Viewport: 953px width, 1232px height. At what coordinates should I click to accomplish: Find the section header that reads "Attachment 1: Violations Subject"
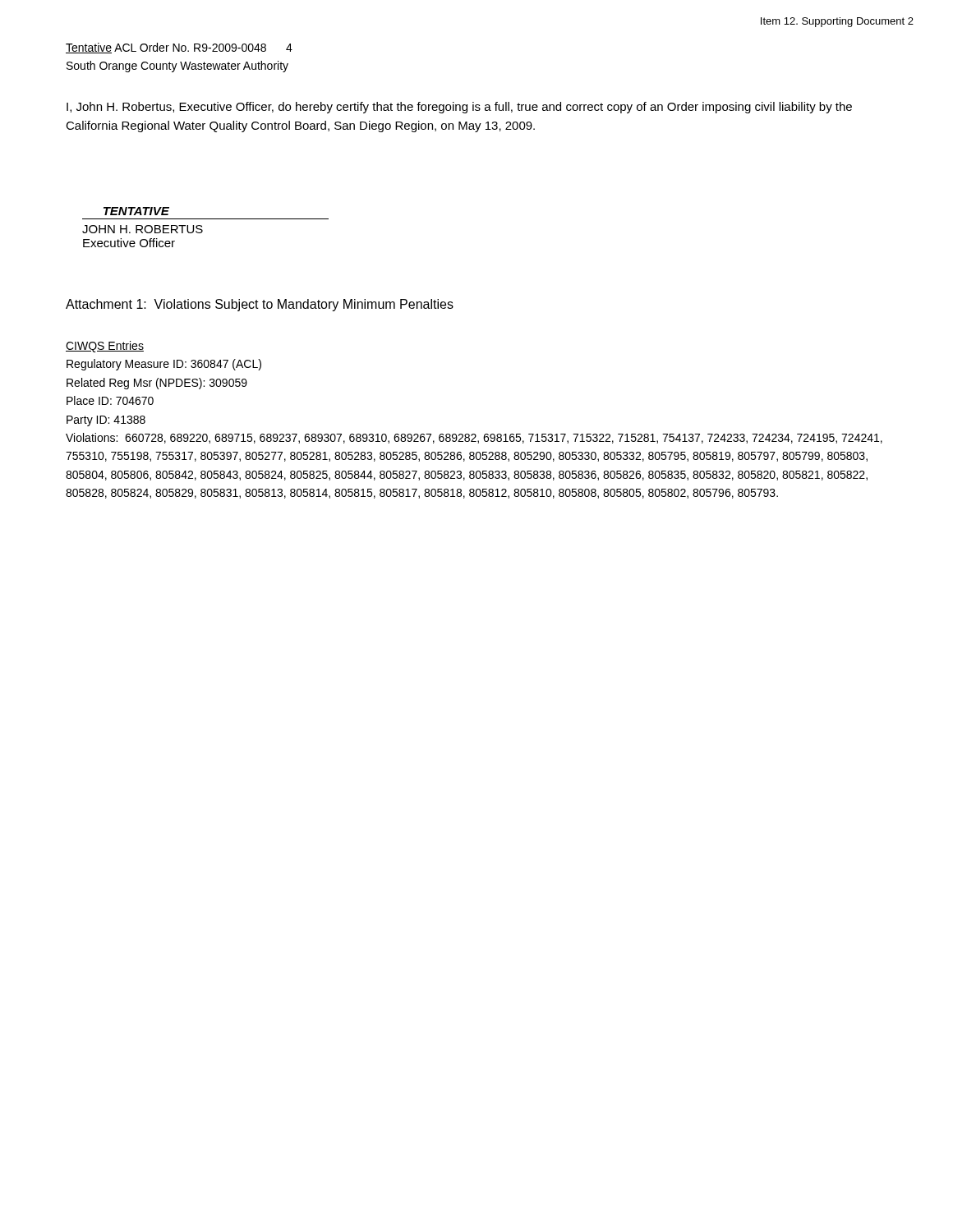click(x=260, y=304)
